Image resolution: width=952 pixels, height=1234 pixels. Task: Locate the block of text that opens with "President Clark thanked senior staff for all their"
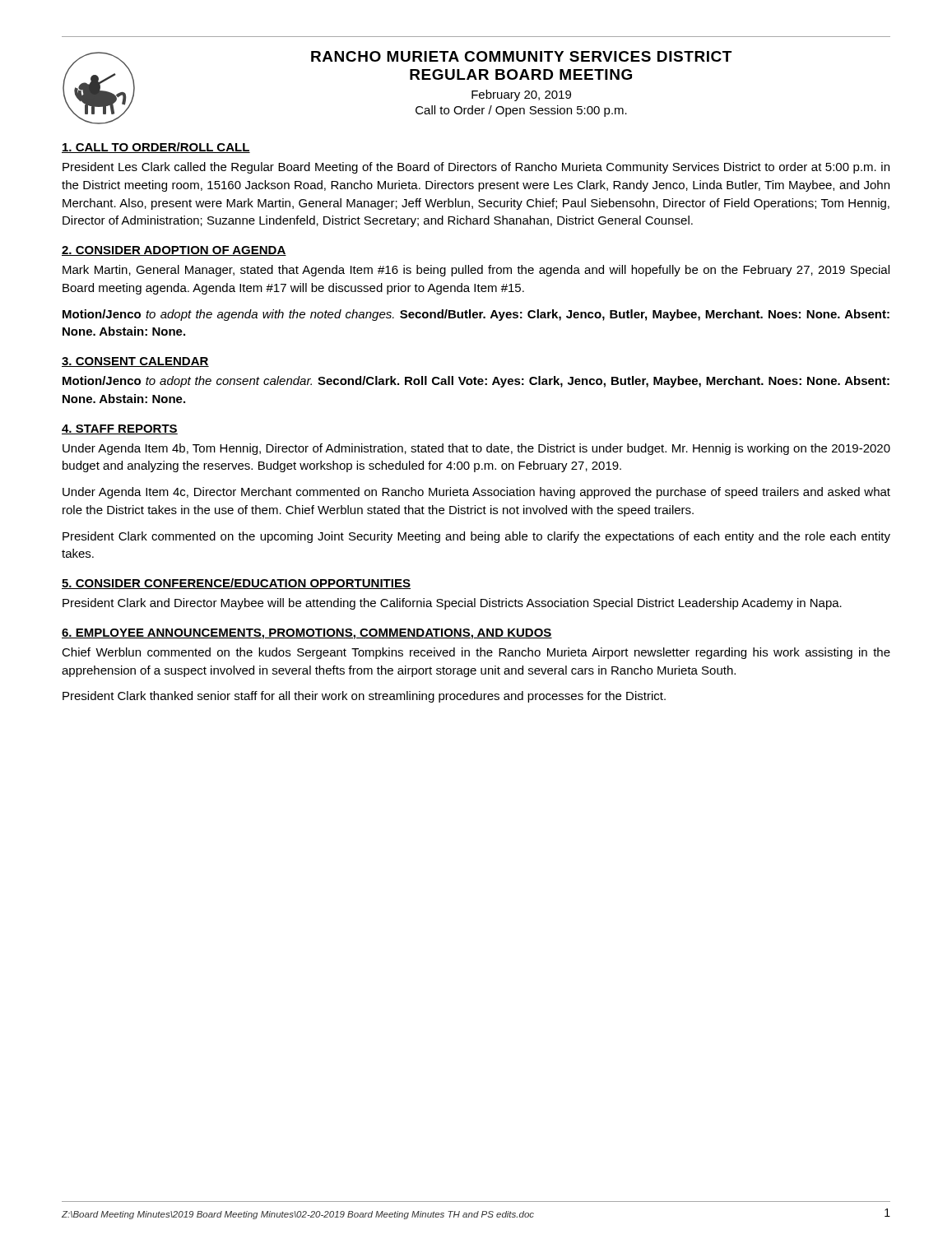coord(364,696)
